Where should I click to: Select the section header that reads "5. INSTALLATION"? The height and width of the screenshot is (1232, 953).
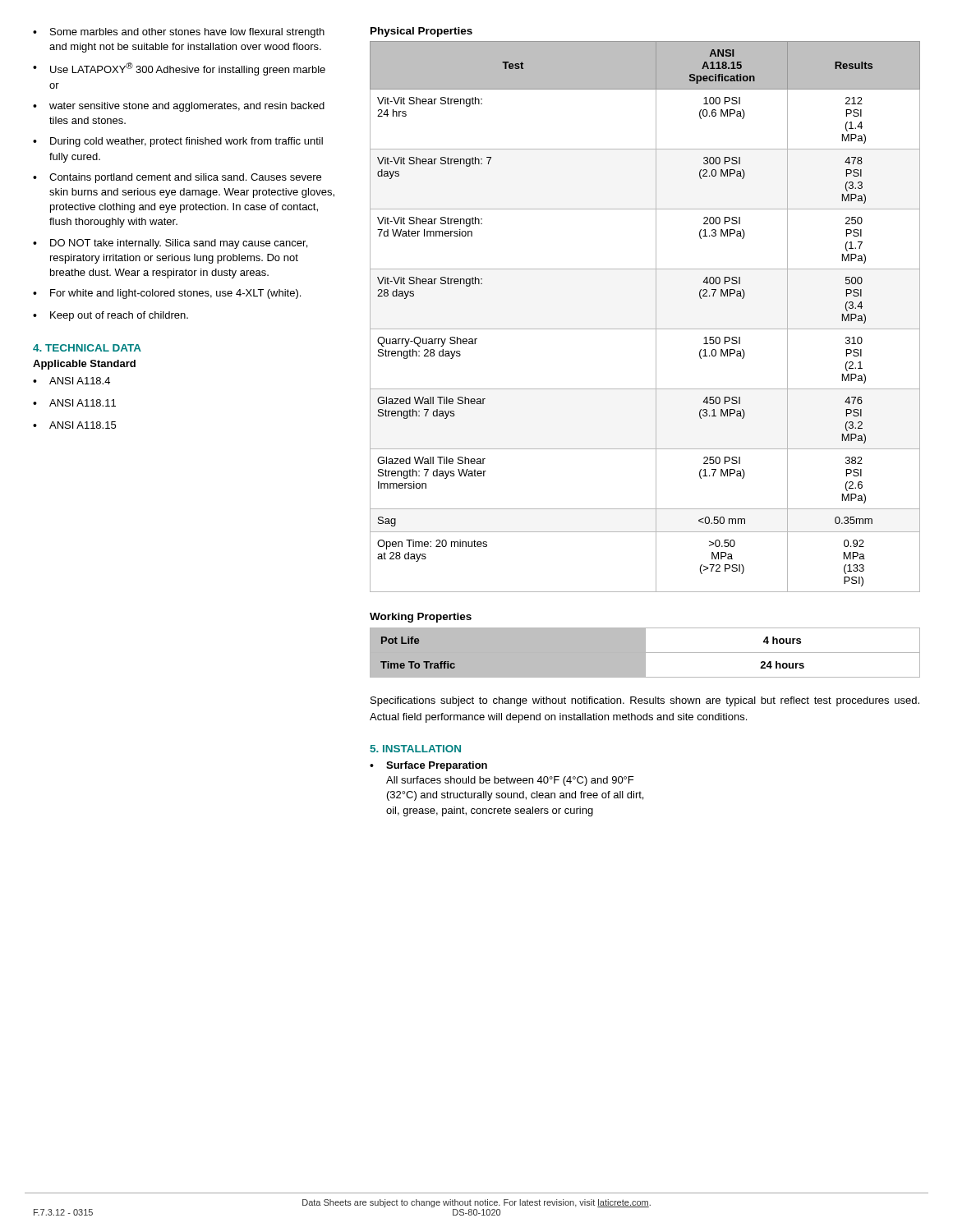416,749
